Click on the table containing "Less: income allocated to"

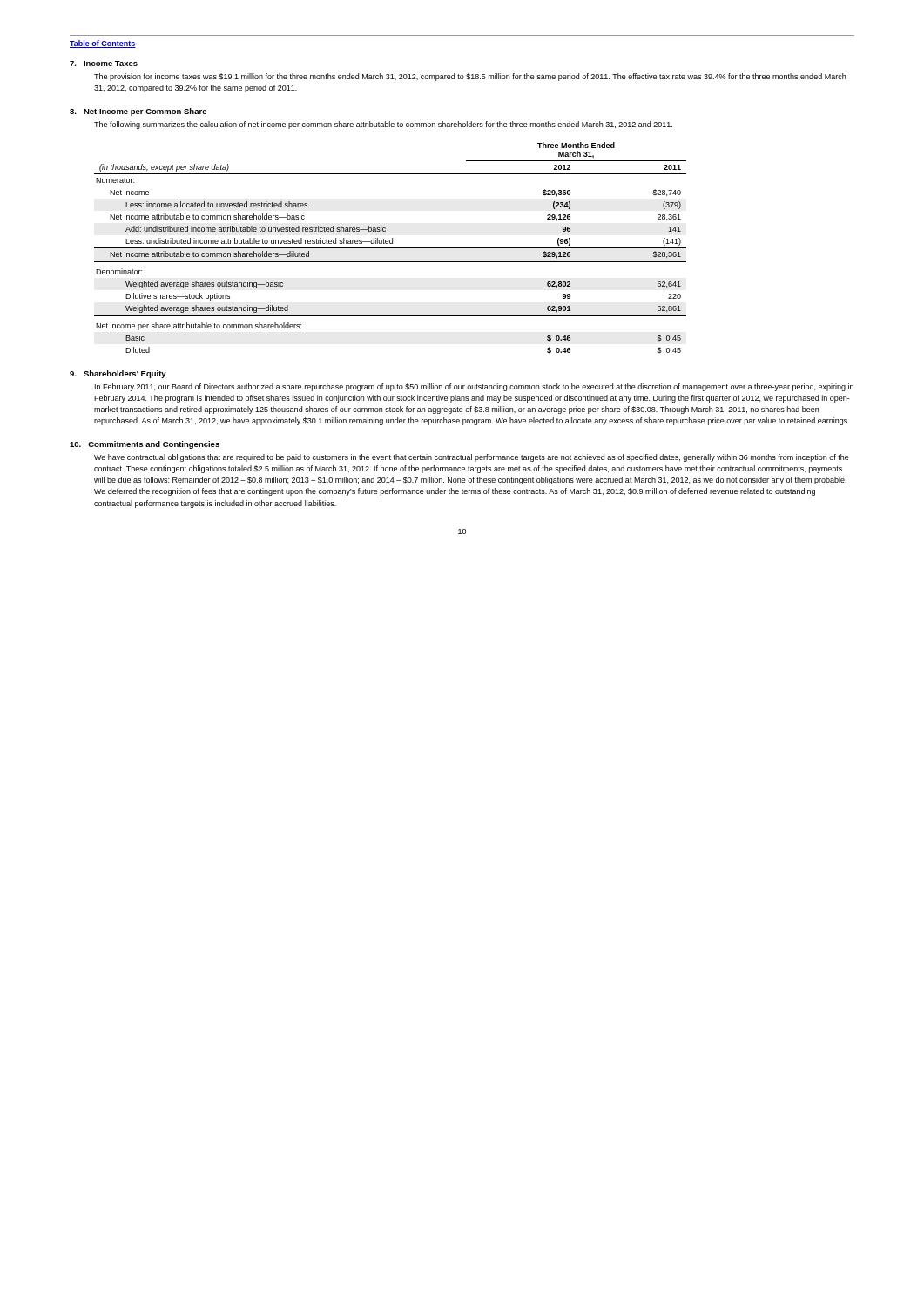[474, 248]
